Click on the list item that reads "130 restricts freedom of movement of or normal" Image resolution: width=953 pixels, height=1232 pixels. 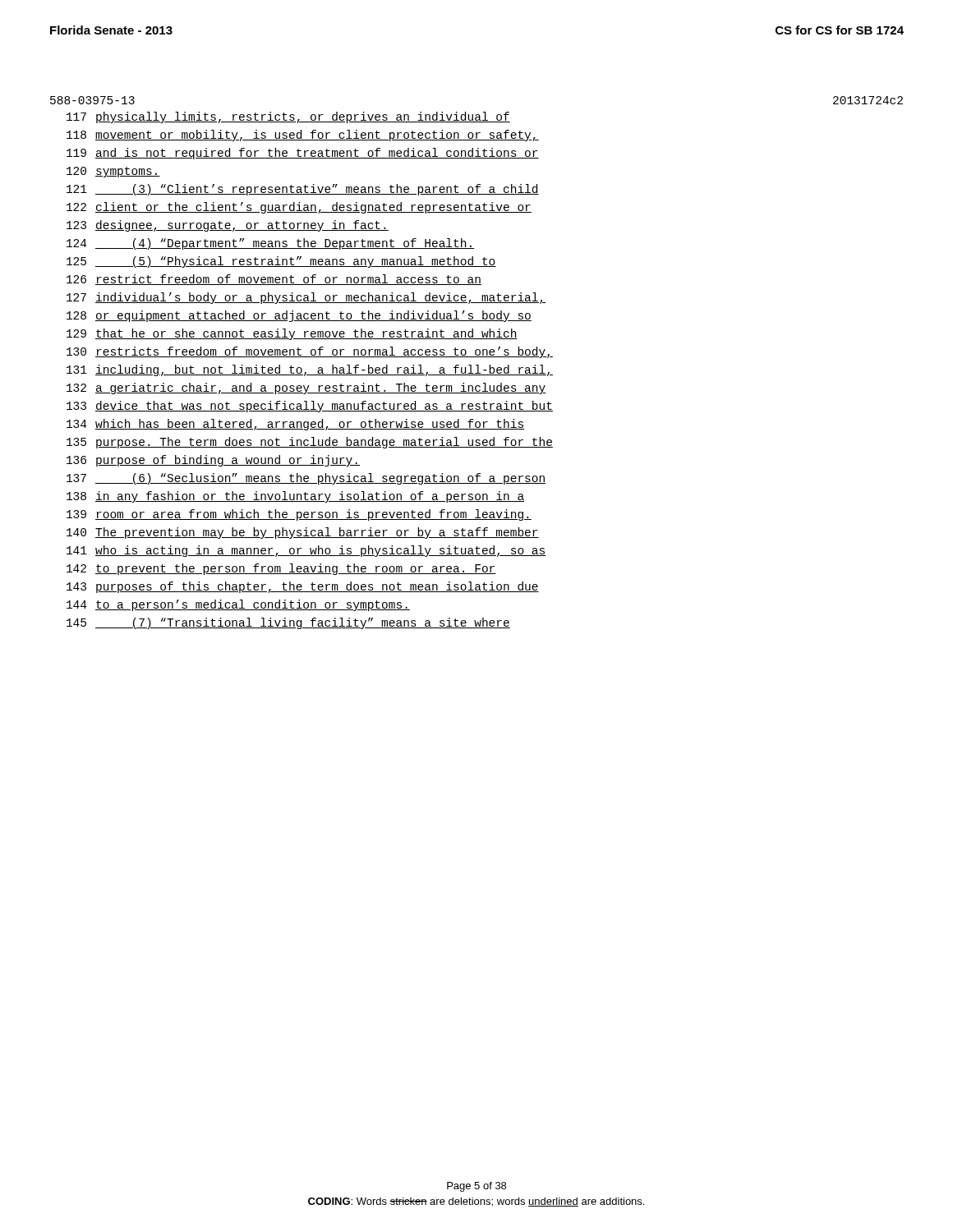coord(301,352)
